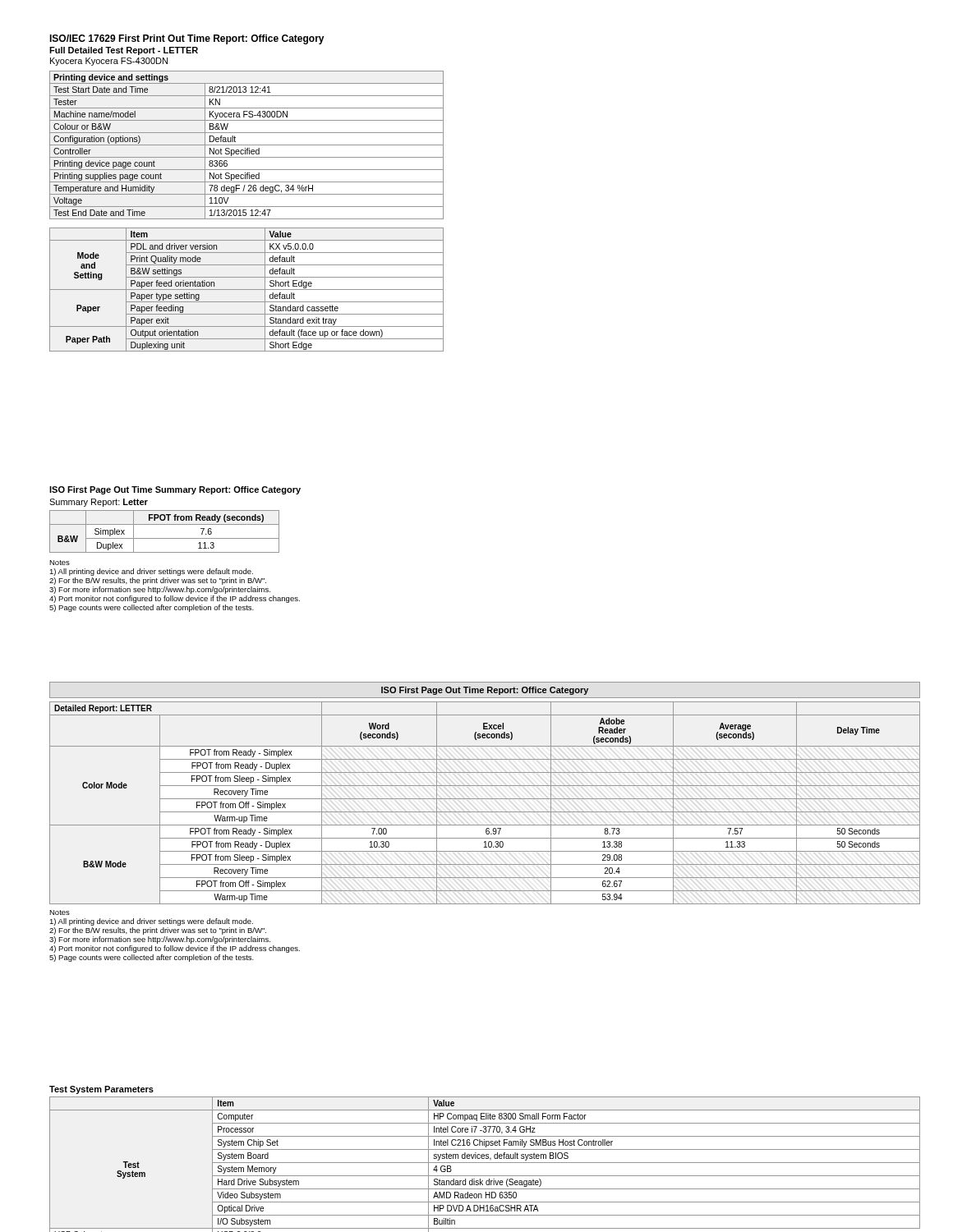The height and width of the screenshot is (1232, 953).
Task: Point to the text starting "ISO First Page Out Time Summary Report: Office"
Action: [175, 489]
